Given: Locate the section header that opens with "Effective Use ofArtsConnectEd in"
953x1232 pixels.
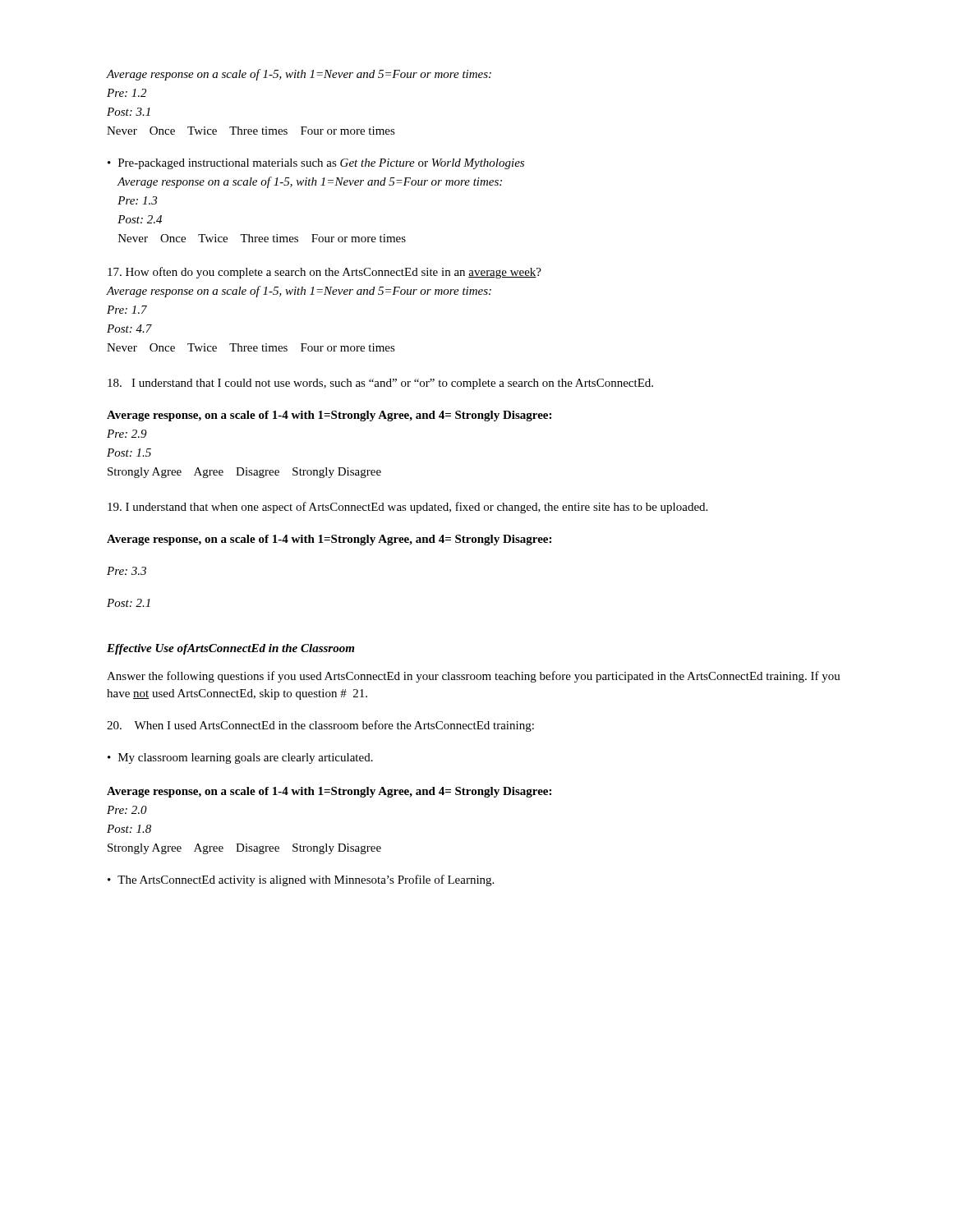Looking at the screenshot, I should pos(230,649).
